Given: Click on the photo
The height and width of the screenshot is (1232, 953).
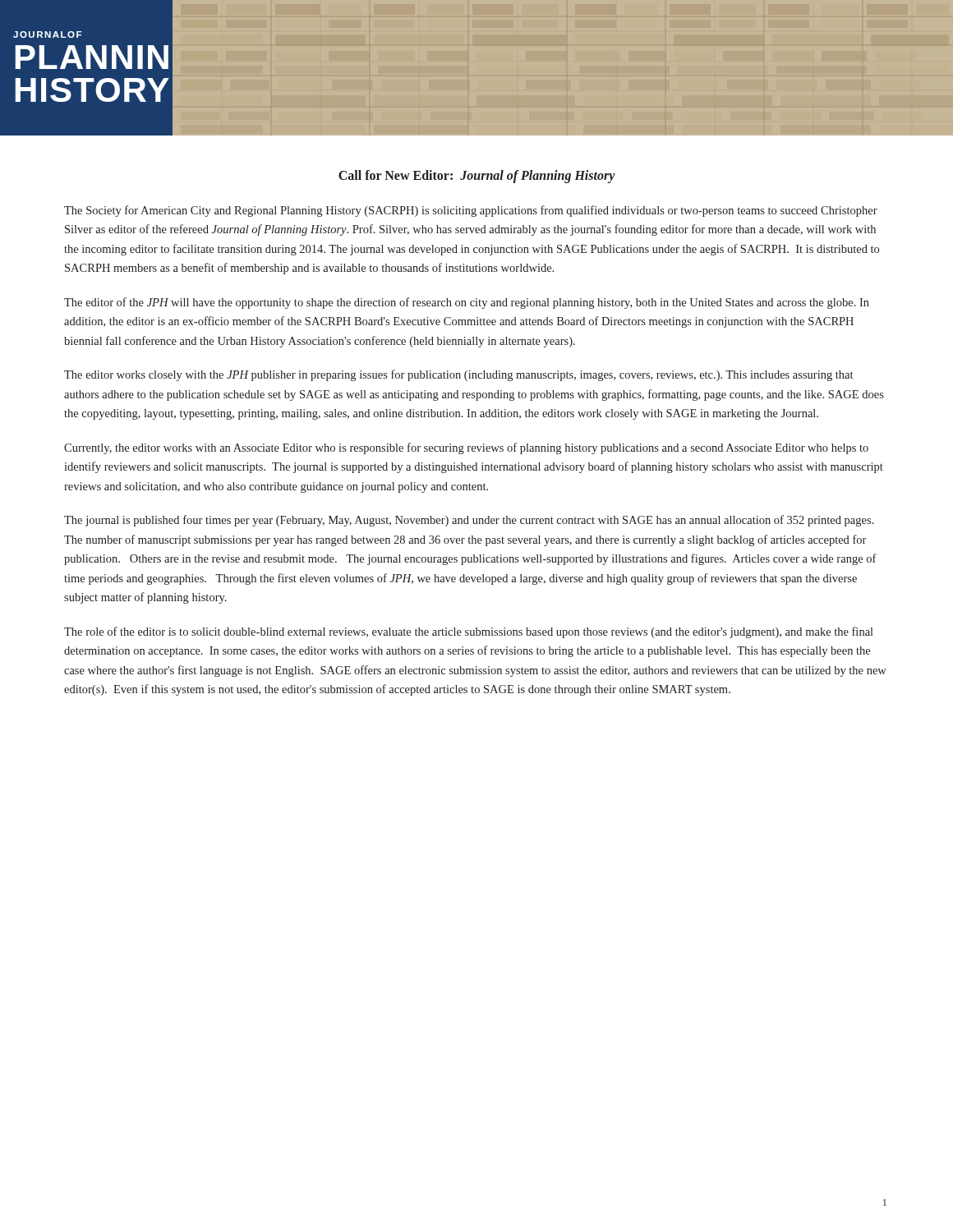Looking at the screenshot, I should click(x=476, y=68).
